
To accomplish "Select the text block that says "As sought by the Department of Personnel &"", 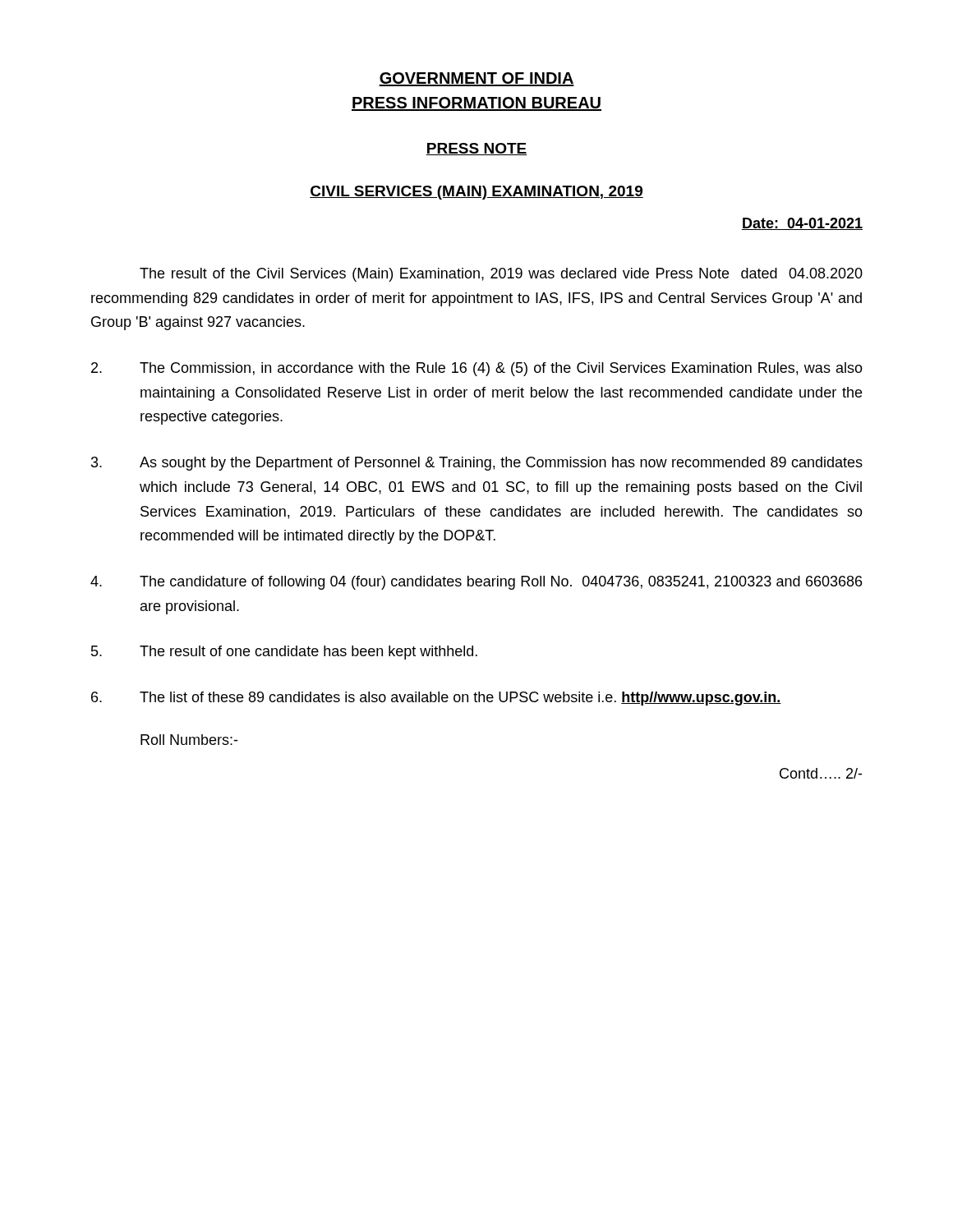I will [476, 500].
